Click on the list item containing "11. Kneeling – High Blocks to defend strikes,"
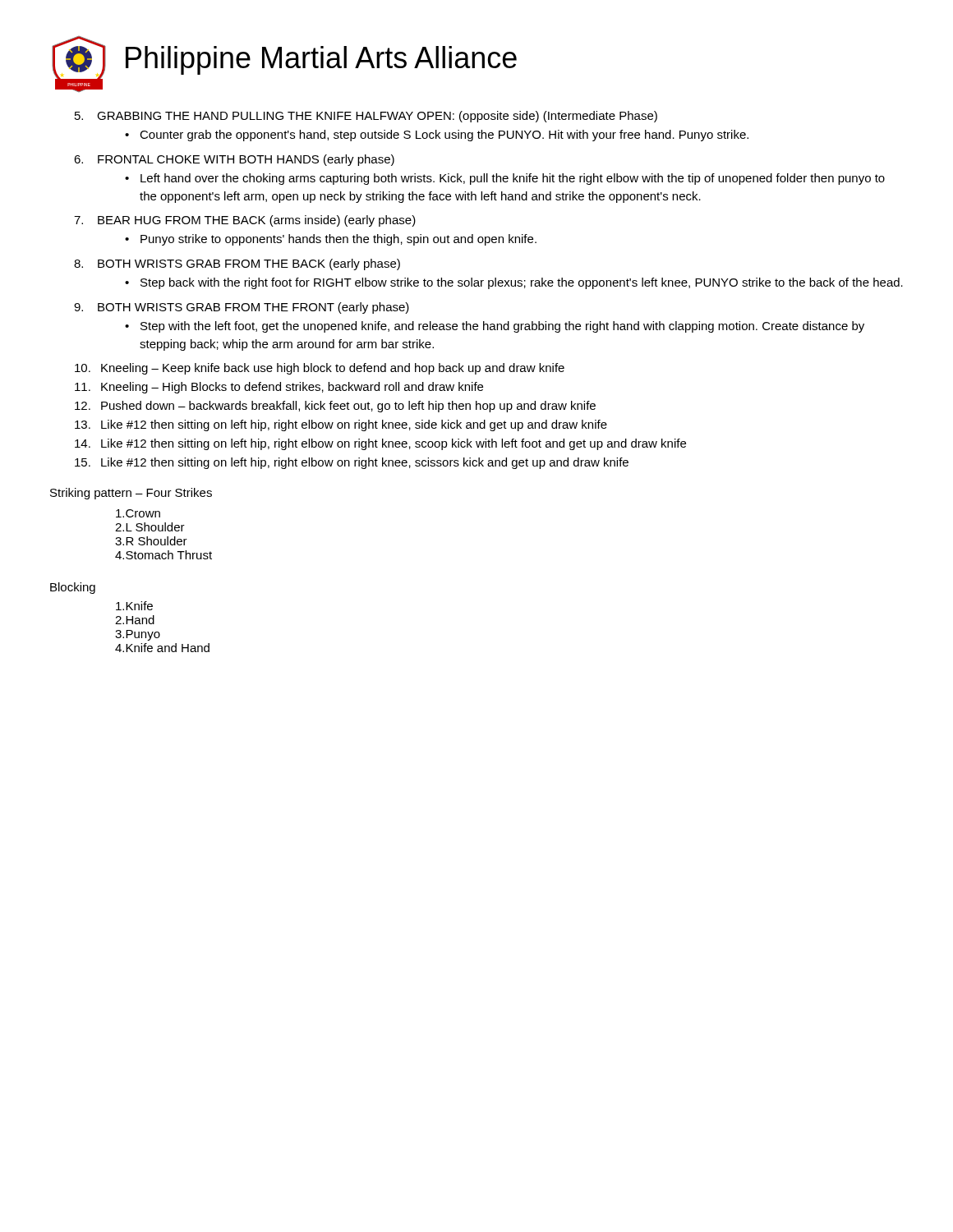Screen dimensions: 1232x953 coord(489,387)
